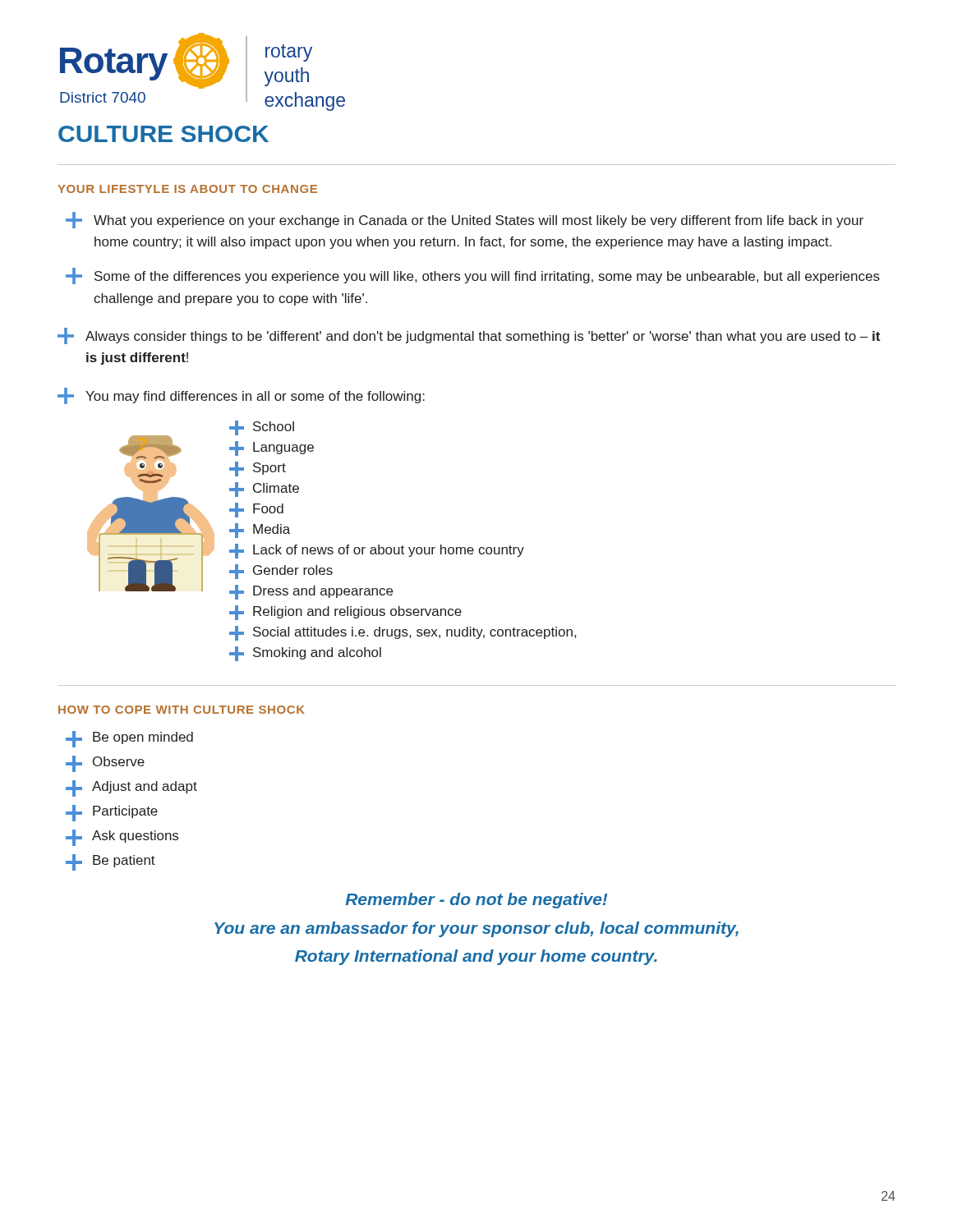
Task: Find the list item containing "Dress and appearance"
Action: (311, 591)
